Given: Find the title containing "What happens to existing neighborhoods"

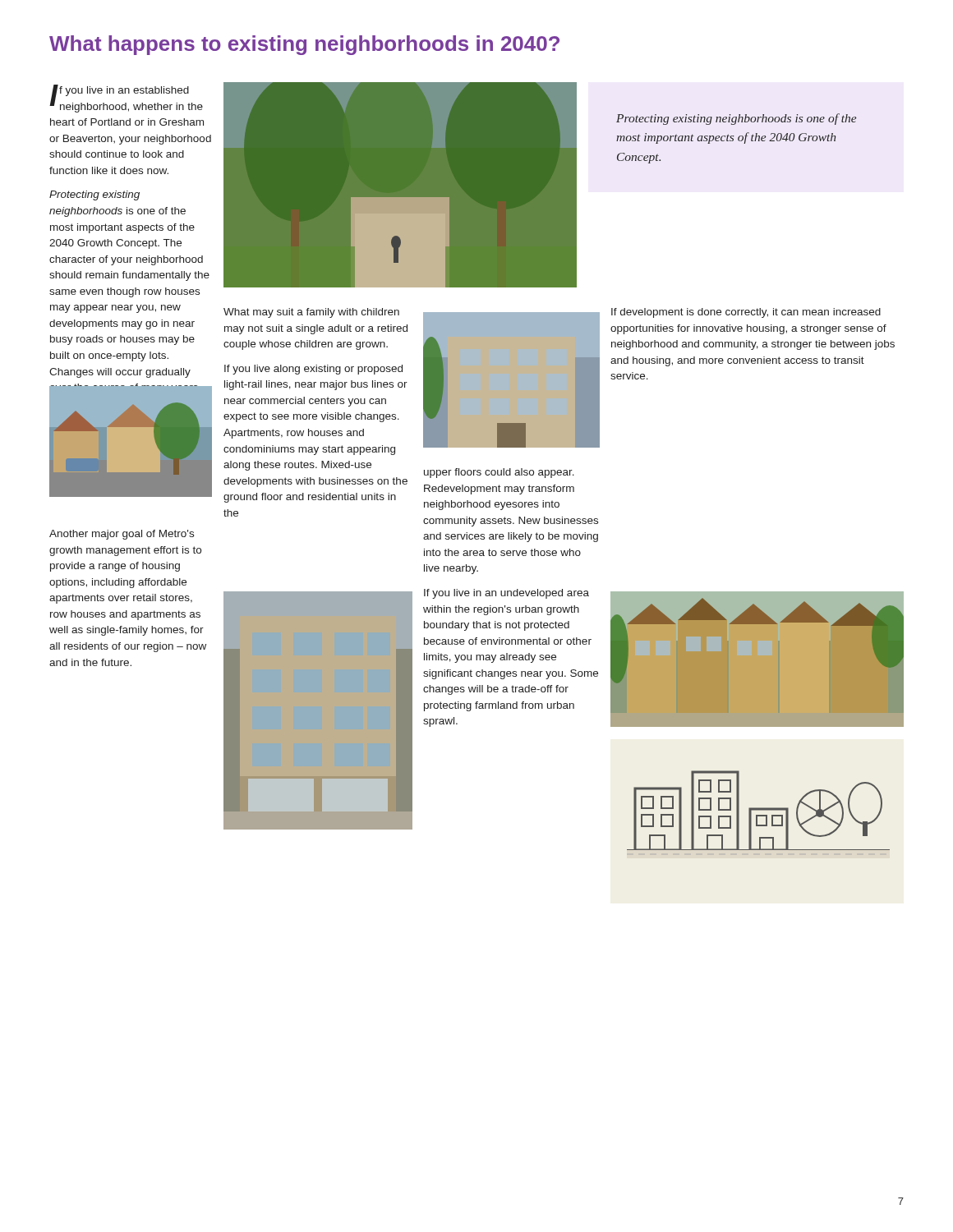Looking at the screenshot, I should [x=476, y=44].
